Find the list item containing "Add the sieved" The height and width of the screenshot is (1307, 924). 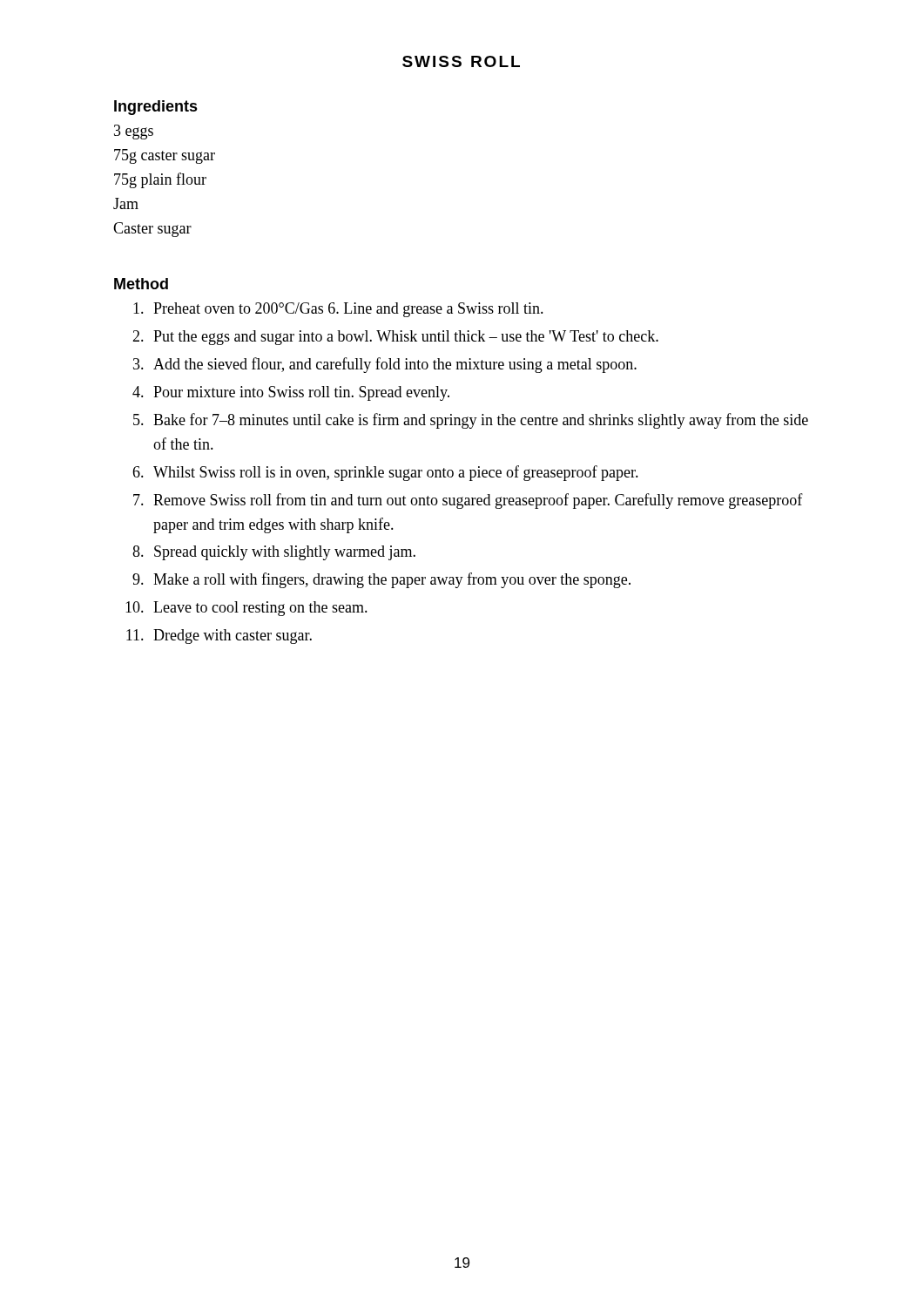395,364
